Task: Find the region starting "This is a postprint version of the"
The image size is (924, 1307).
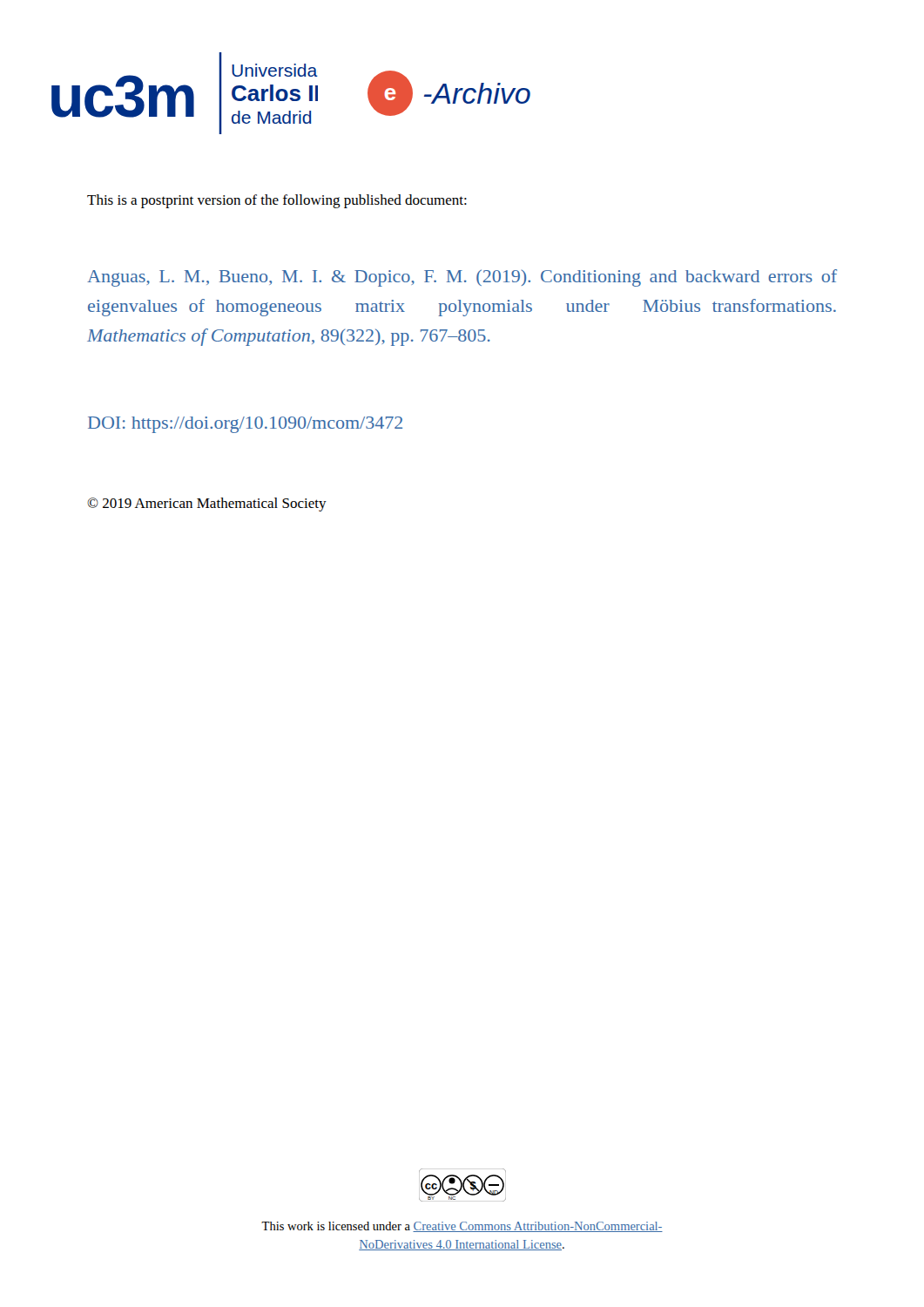Action: click(277, 200)
